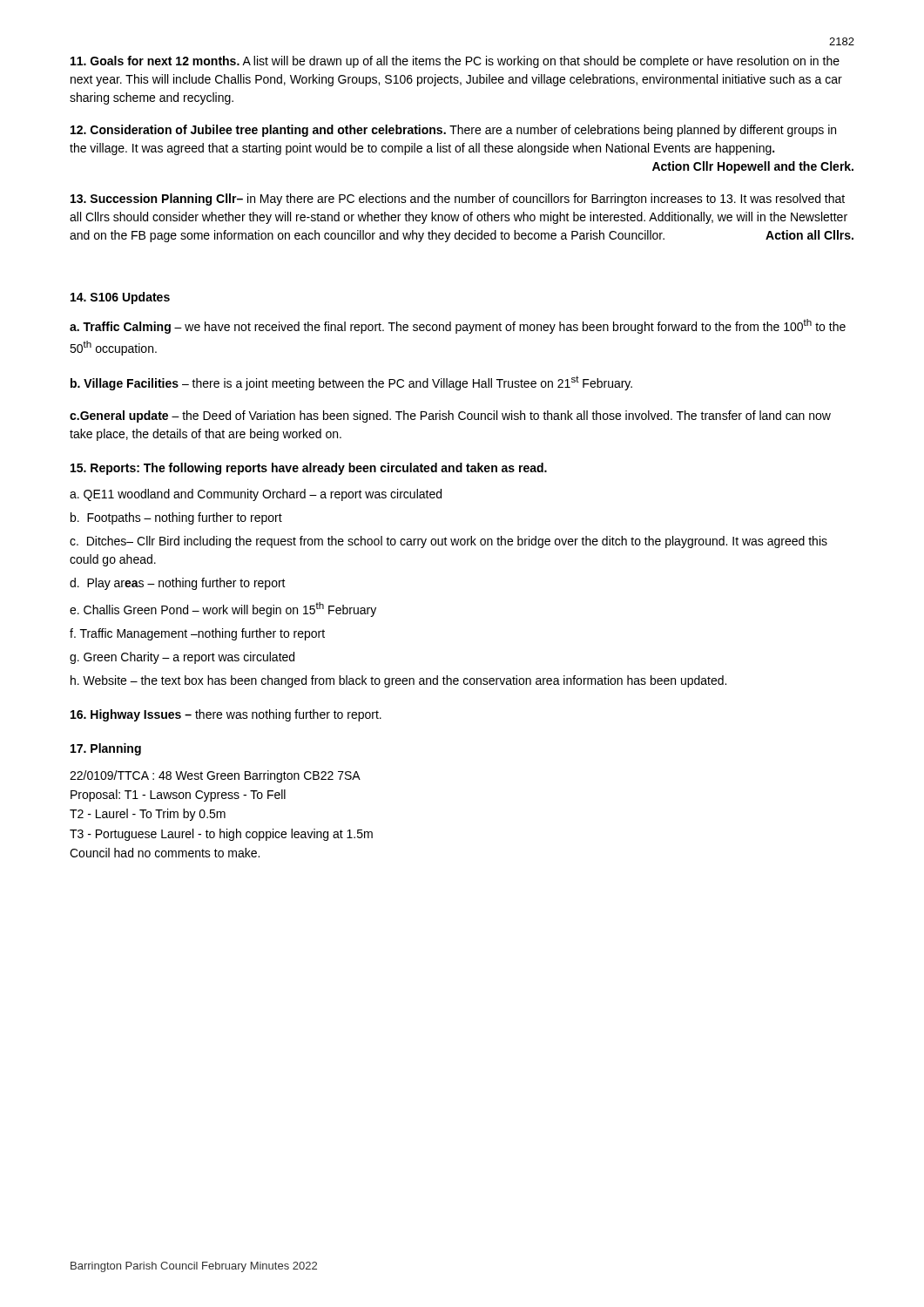Viewport: 924px width, 1307px height.
Task: Find the section header on this page that starts "15. Reports: The following reports have already been"
Action: [309, 468]
